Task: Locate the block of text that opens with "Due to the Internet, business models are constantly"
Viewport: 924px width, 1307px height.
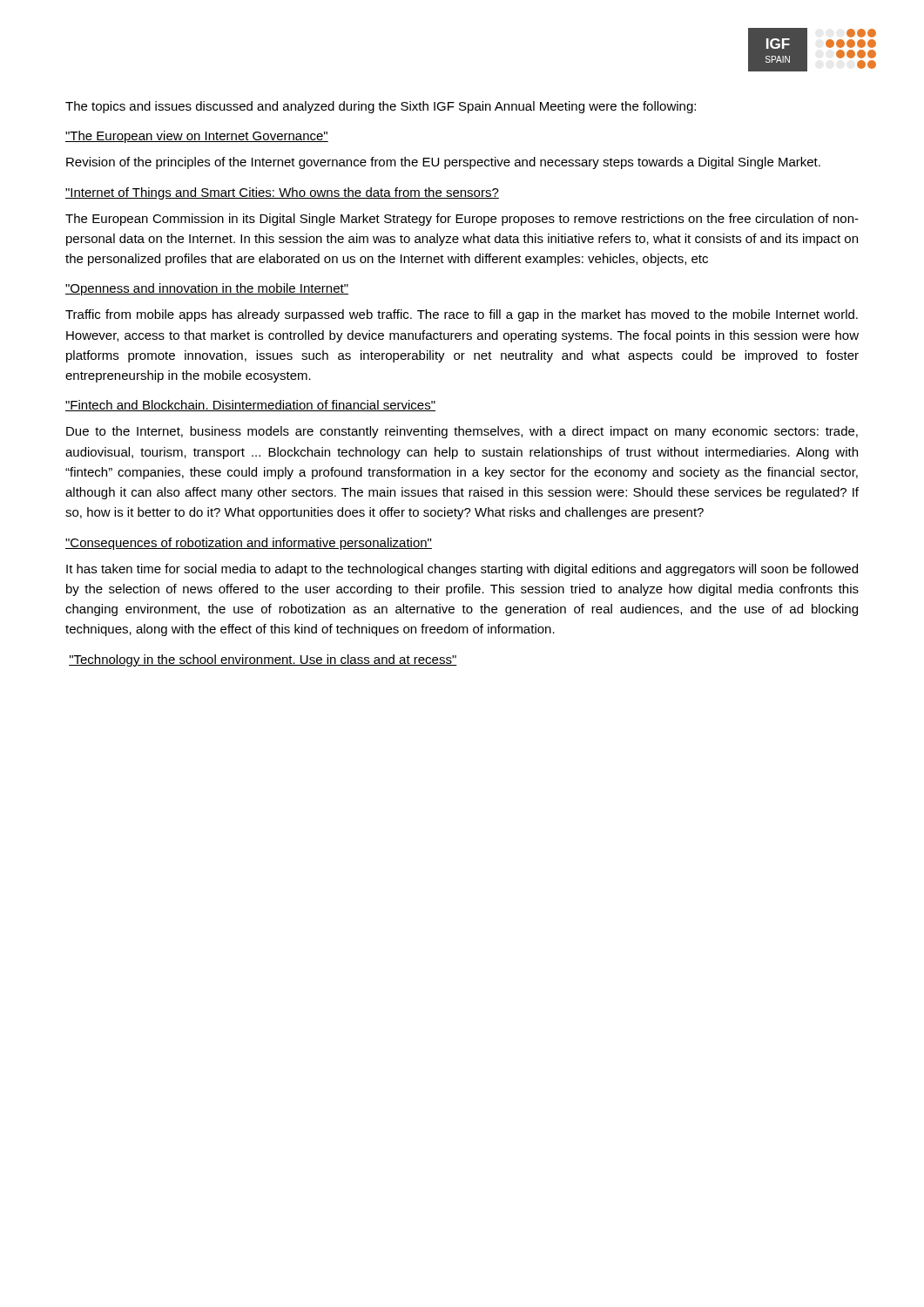Action: coord(462,472)
